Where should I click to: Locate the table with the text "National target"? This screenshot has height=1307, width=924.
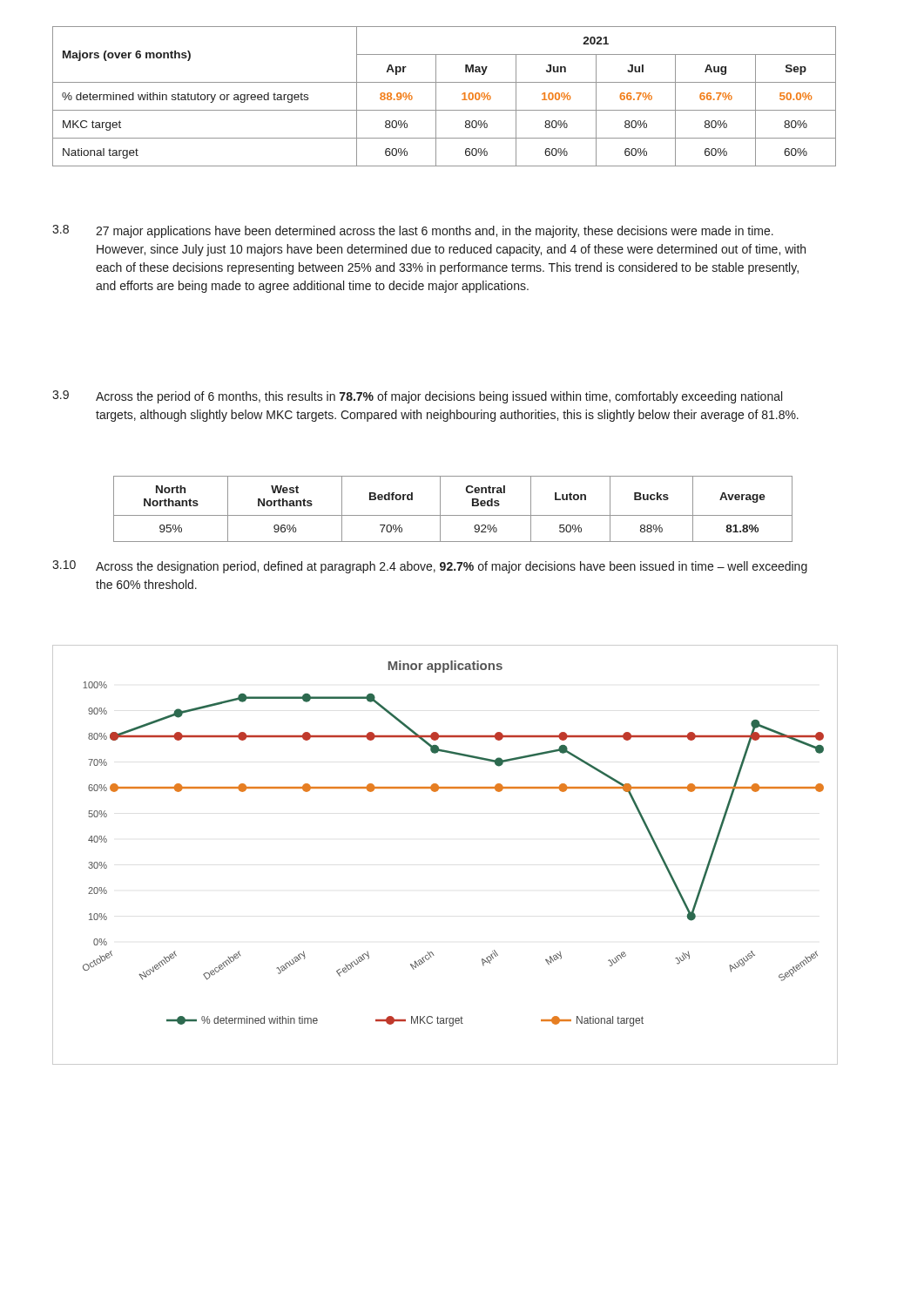point(444,96)
